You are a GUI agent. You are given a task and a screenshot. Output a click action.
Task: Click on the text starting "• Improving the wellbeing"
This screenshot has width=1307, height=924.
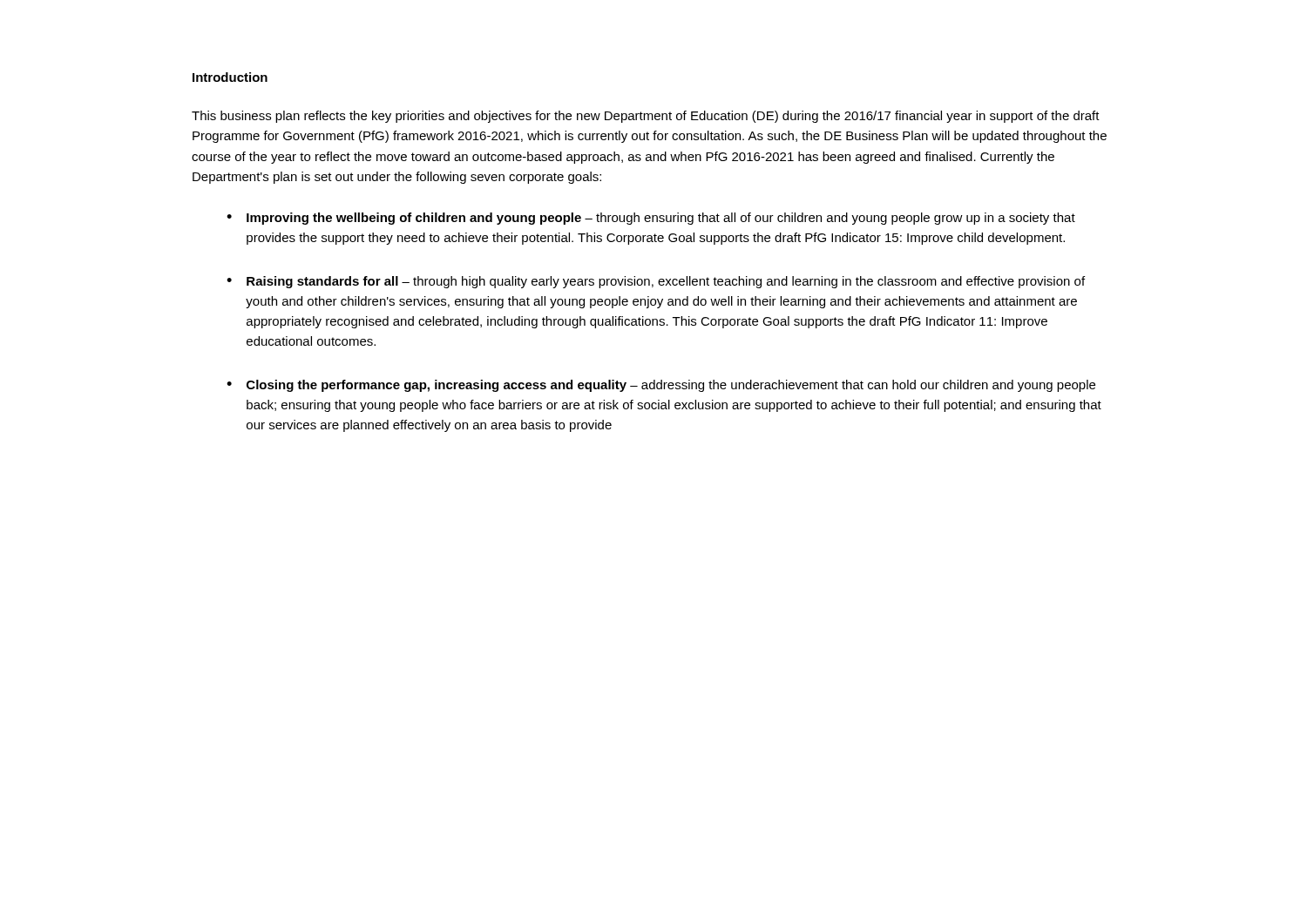point(671,227)
